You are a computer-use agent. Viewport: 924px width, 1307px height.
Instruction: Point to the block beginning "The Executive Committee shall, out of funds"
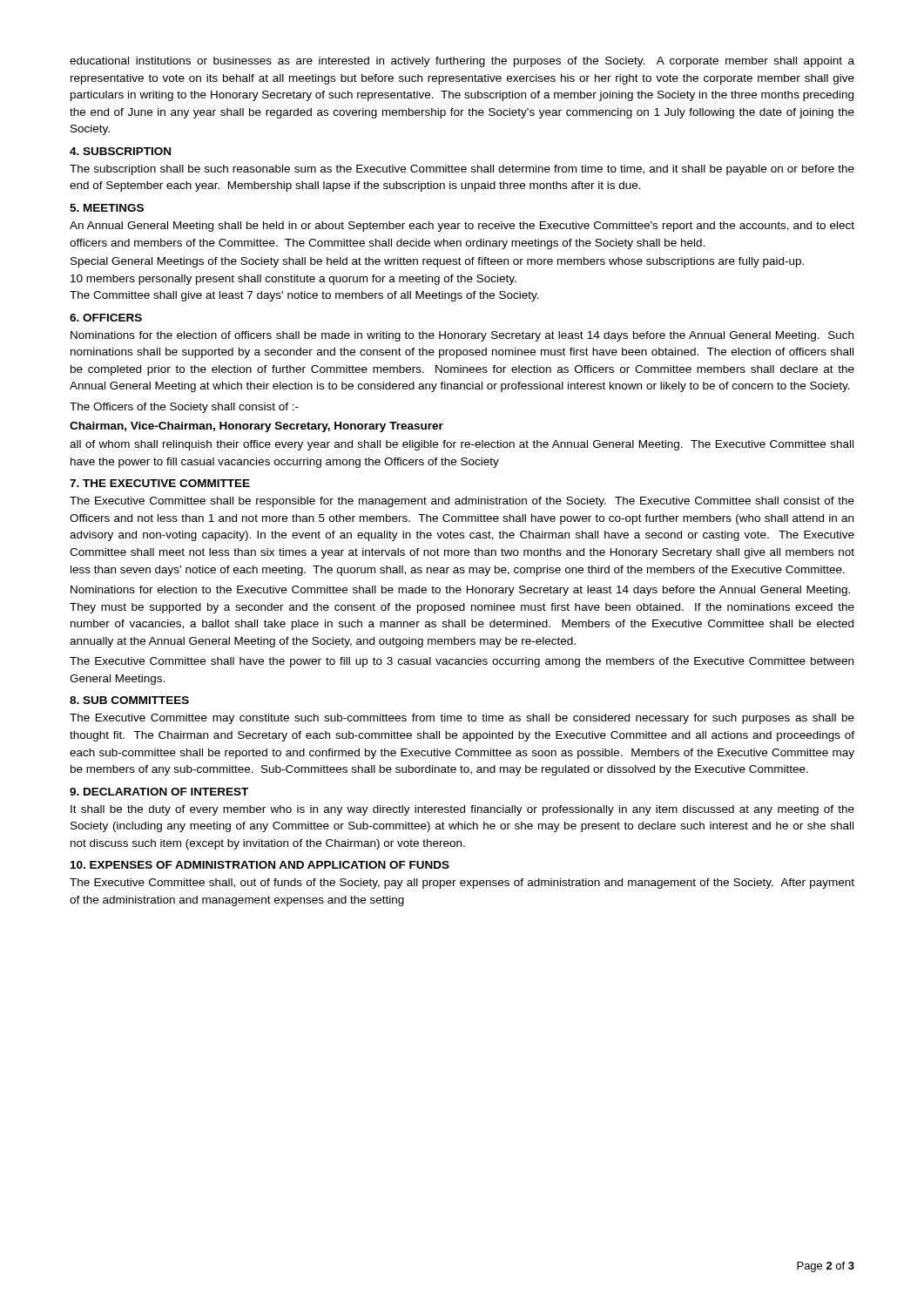tap(462, 891)
